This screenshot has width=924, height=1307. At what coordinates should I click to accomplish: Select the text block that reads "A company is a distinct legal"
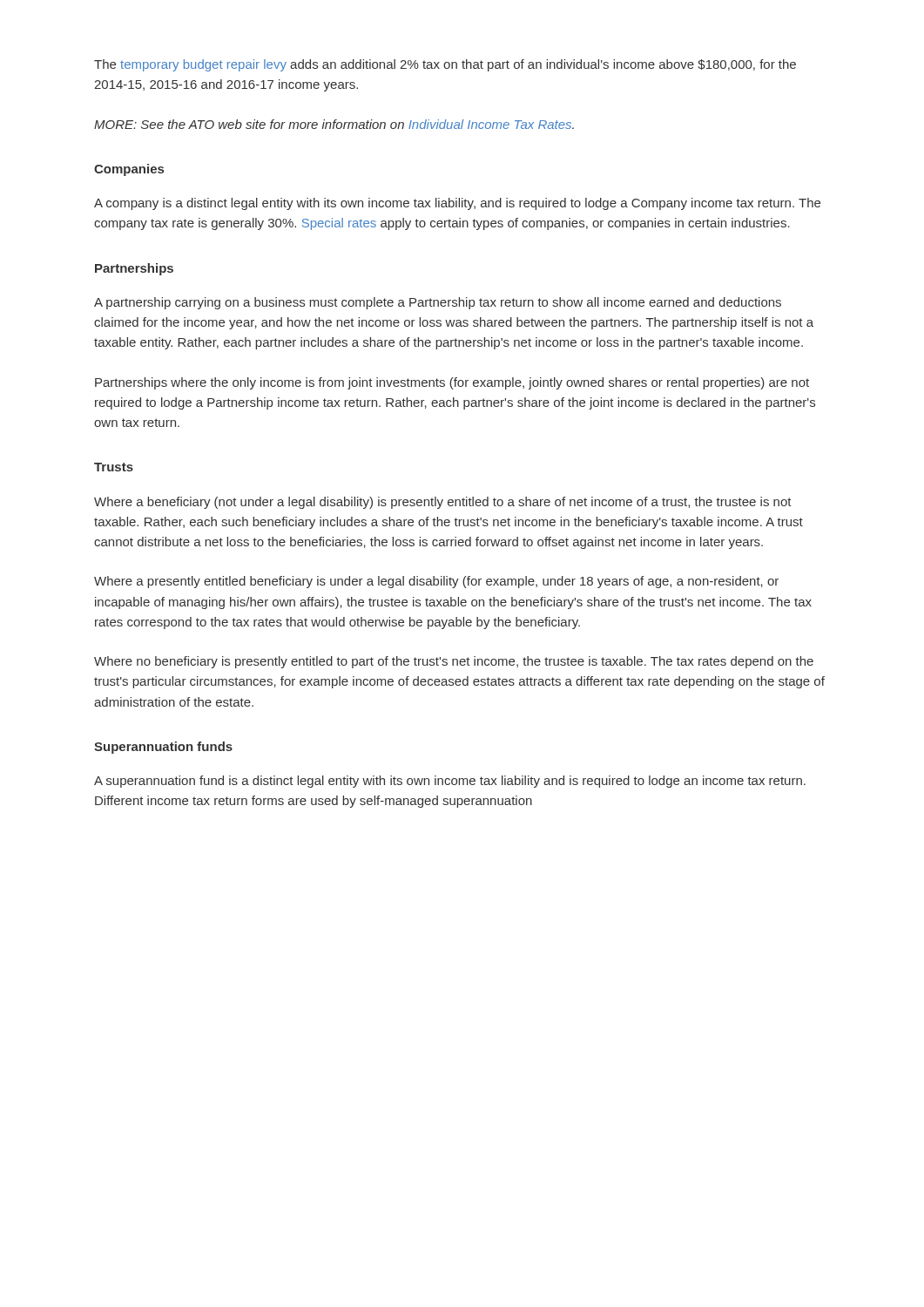[x=462, y=213]
